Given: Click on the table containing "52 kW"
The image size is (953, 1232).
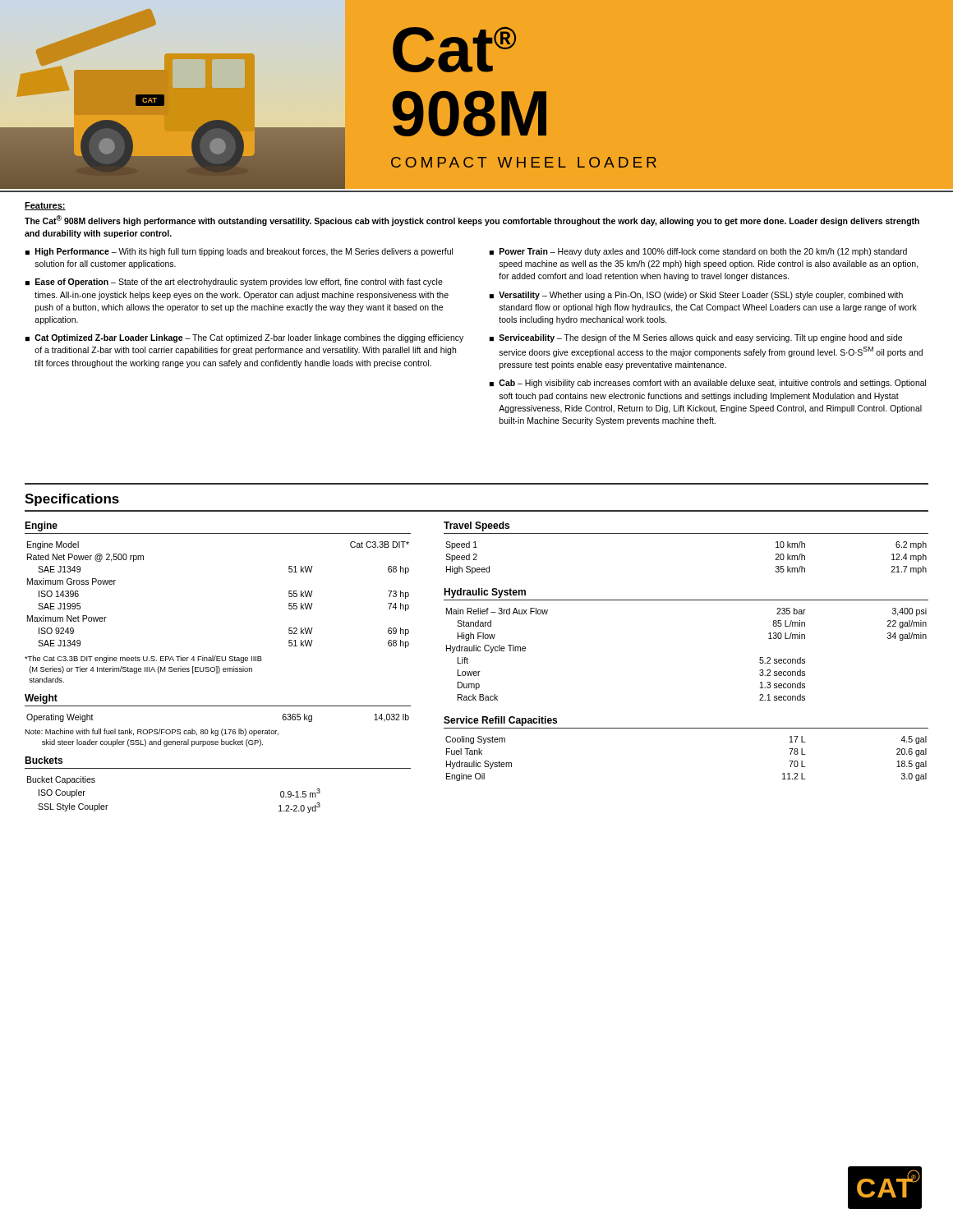Looking at the screenshot, I should pyautogui.click(x=218, y=593).
